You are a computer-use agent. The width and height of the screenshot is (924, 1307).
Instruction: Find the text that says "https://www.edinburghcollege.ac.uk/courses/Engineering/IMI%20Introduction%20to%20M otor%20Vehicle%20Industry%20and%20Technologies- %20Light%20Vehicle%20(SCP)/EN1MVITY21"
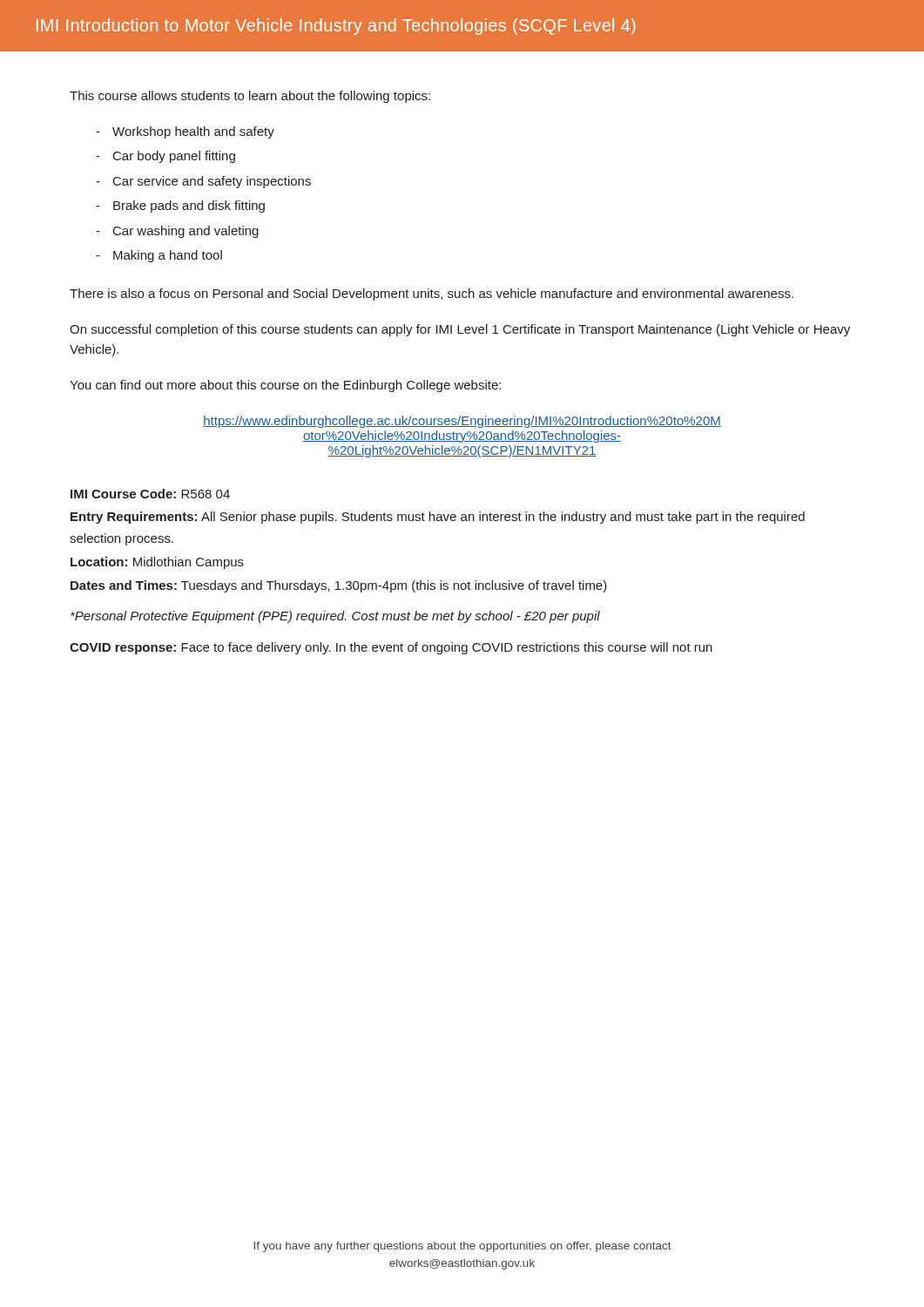pyautogui.click(x=462, y=435)
